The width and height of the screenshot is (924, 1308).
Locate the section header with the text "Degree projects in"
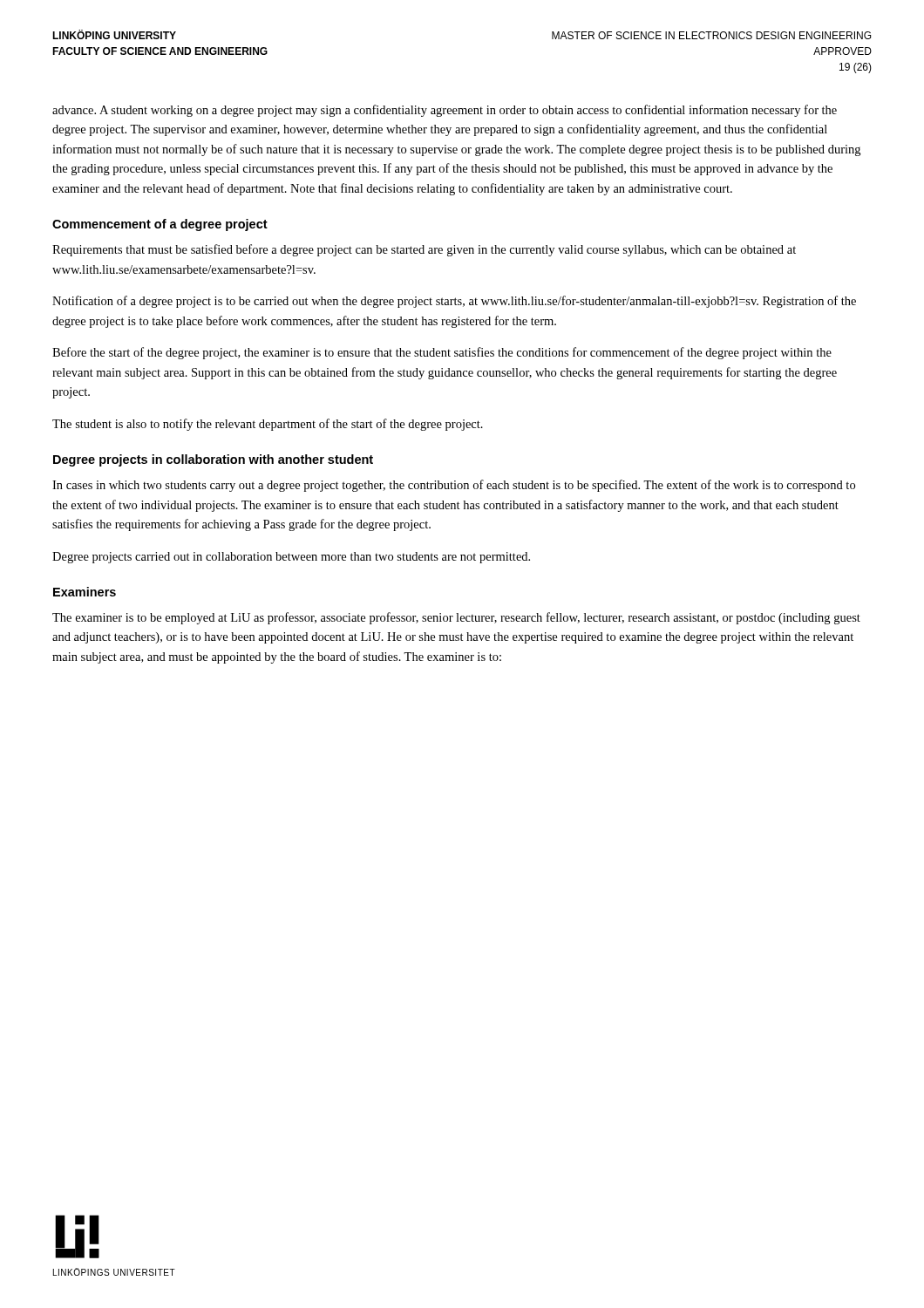coord(213,460)
